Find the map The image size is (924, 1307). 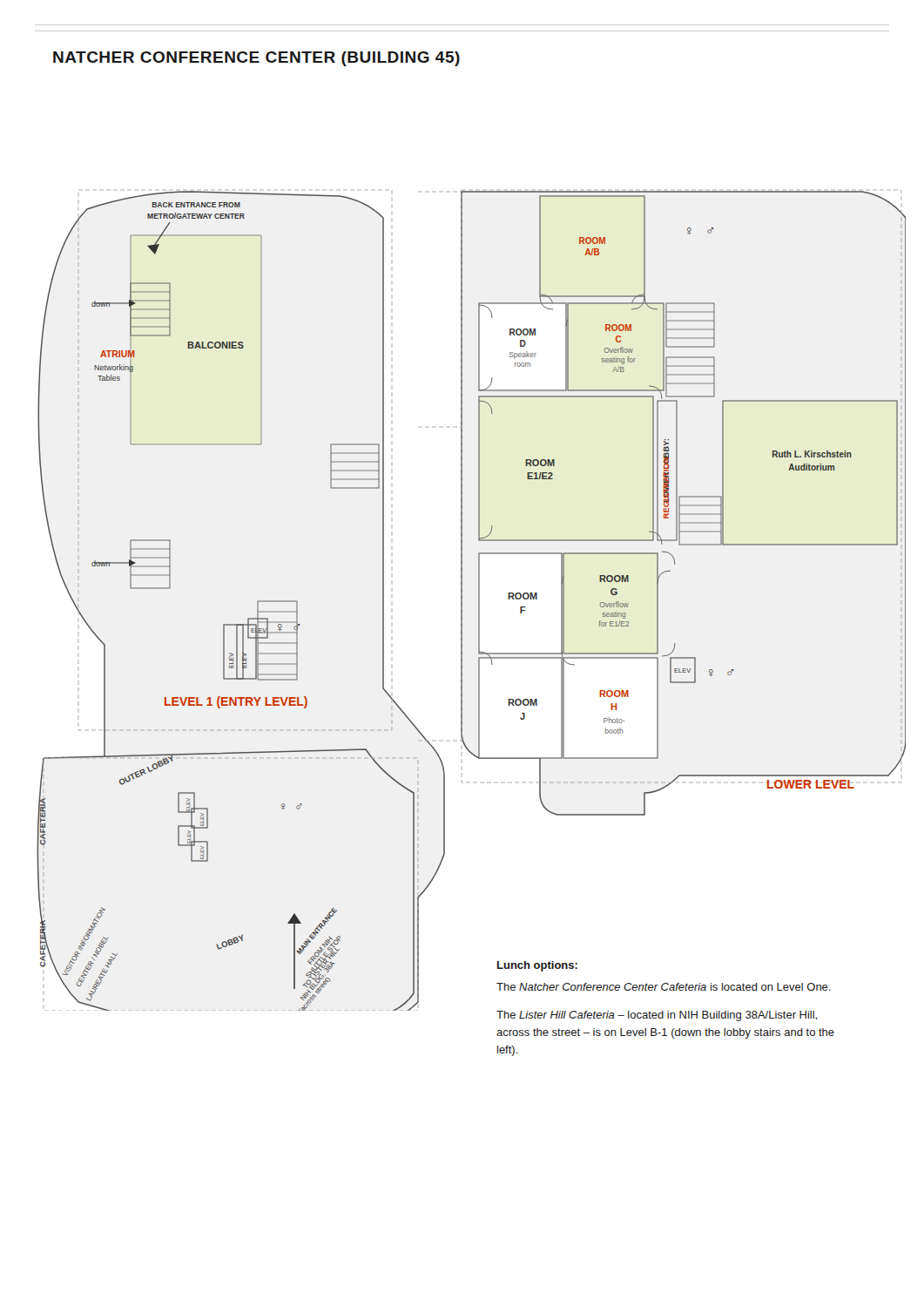click(462, 545)
